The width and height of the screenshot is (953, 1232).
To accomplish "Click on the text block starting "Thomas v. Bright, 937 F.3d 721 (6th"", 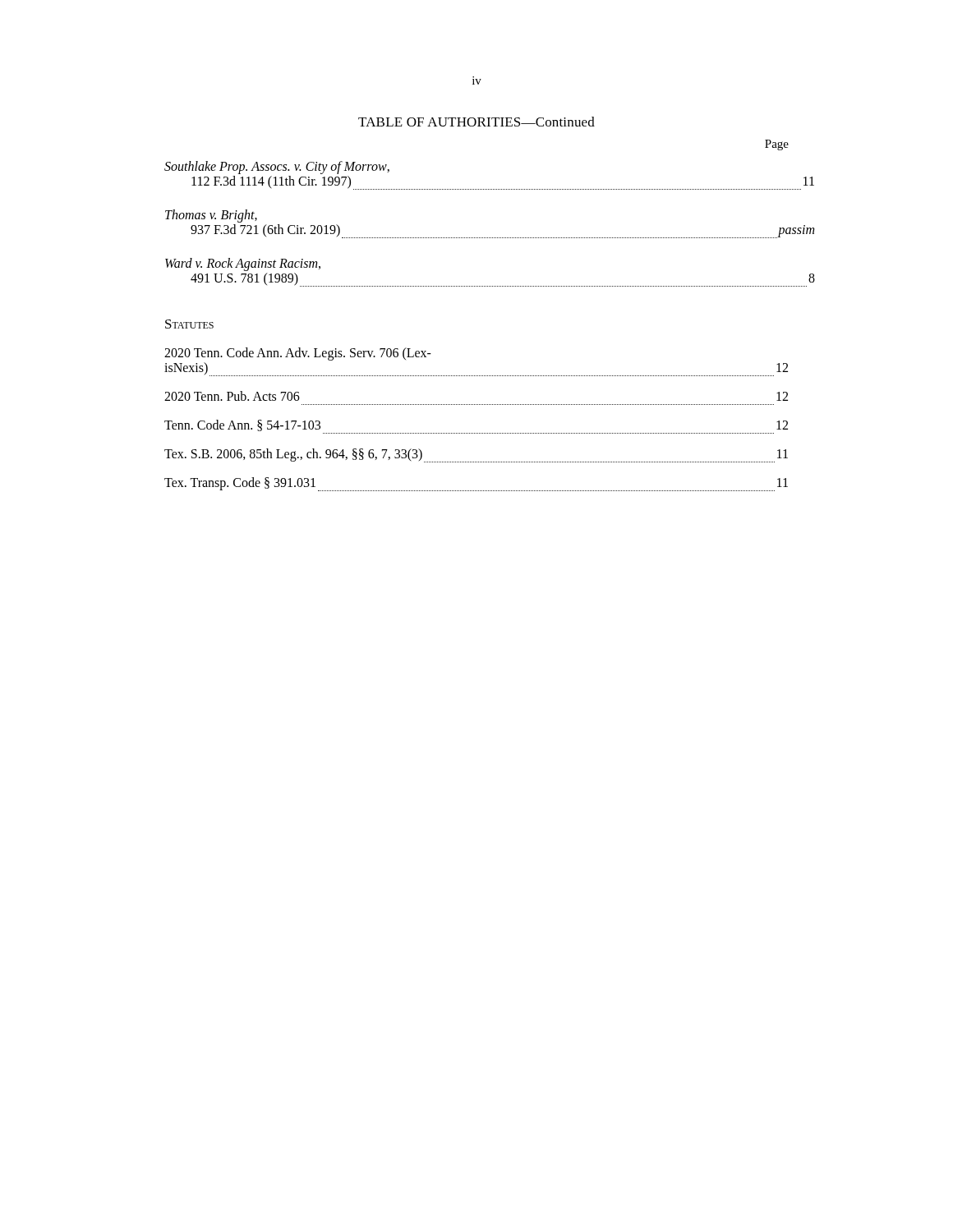I will [x=211, y=216].
